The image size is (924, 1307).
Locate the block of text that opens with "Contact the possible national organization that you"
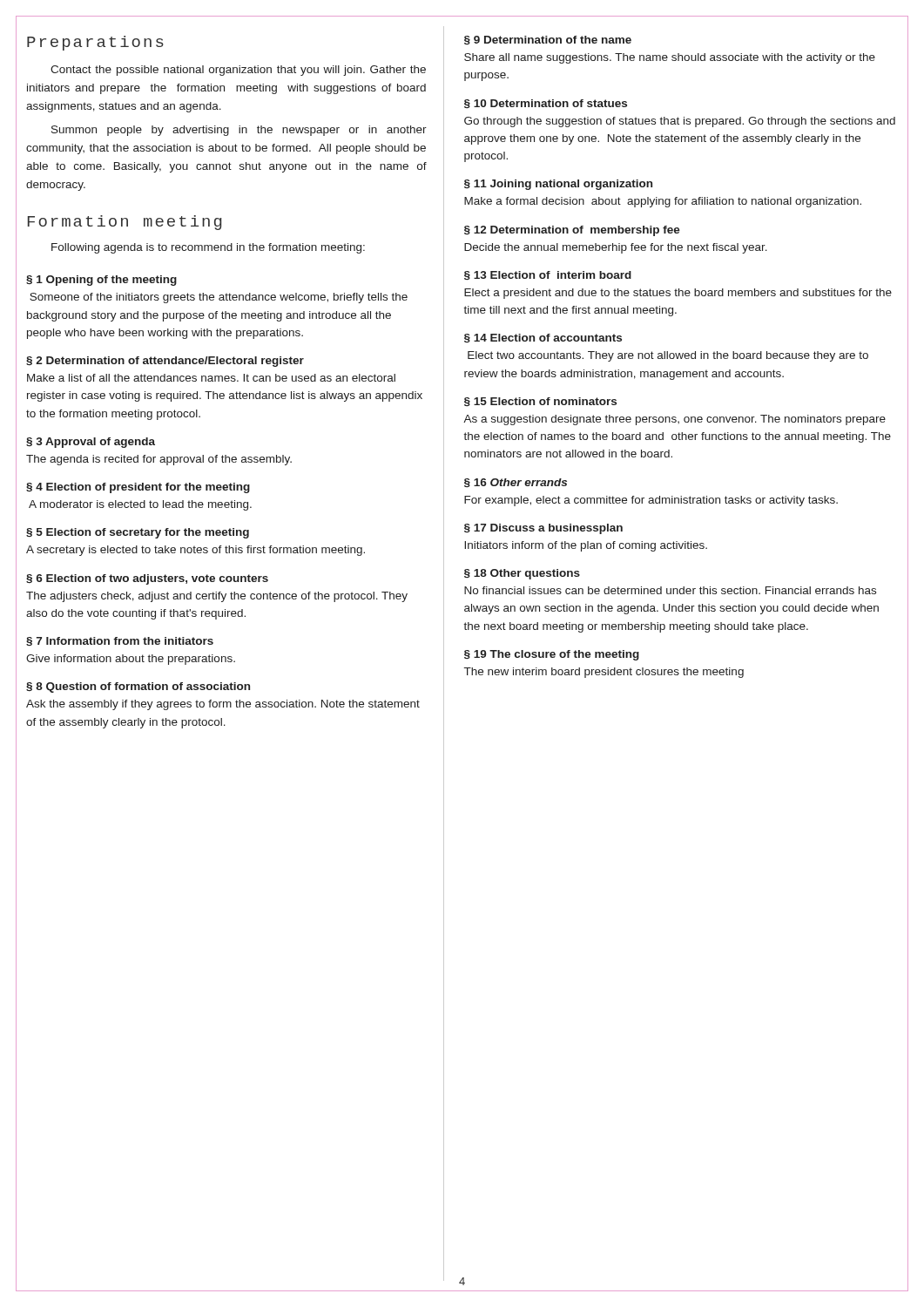(226, 88)
